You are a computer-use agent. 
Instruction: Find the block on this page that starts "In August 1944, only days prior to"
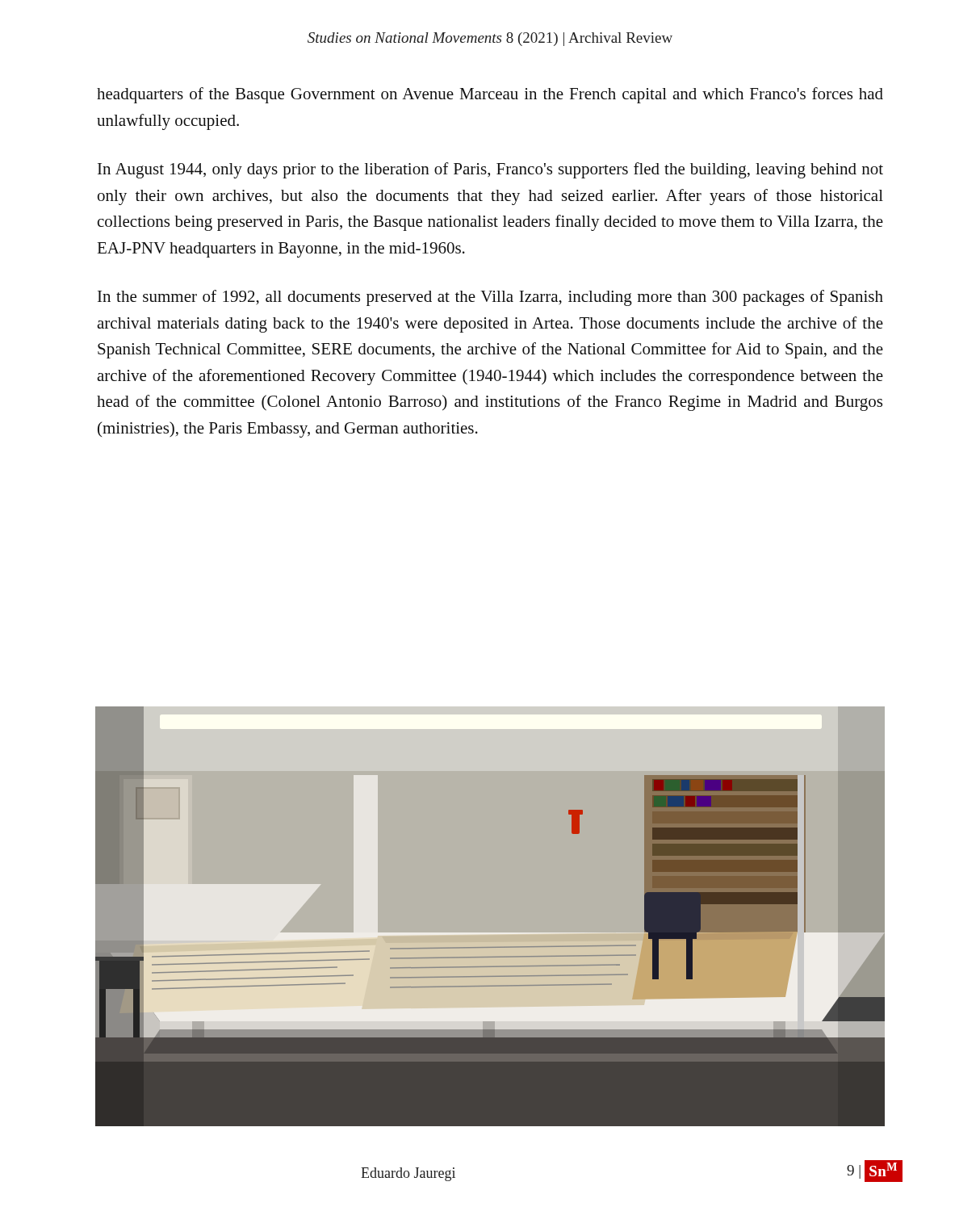[x=490, y=208]
